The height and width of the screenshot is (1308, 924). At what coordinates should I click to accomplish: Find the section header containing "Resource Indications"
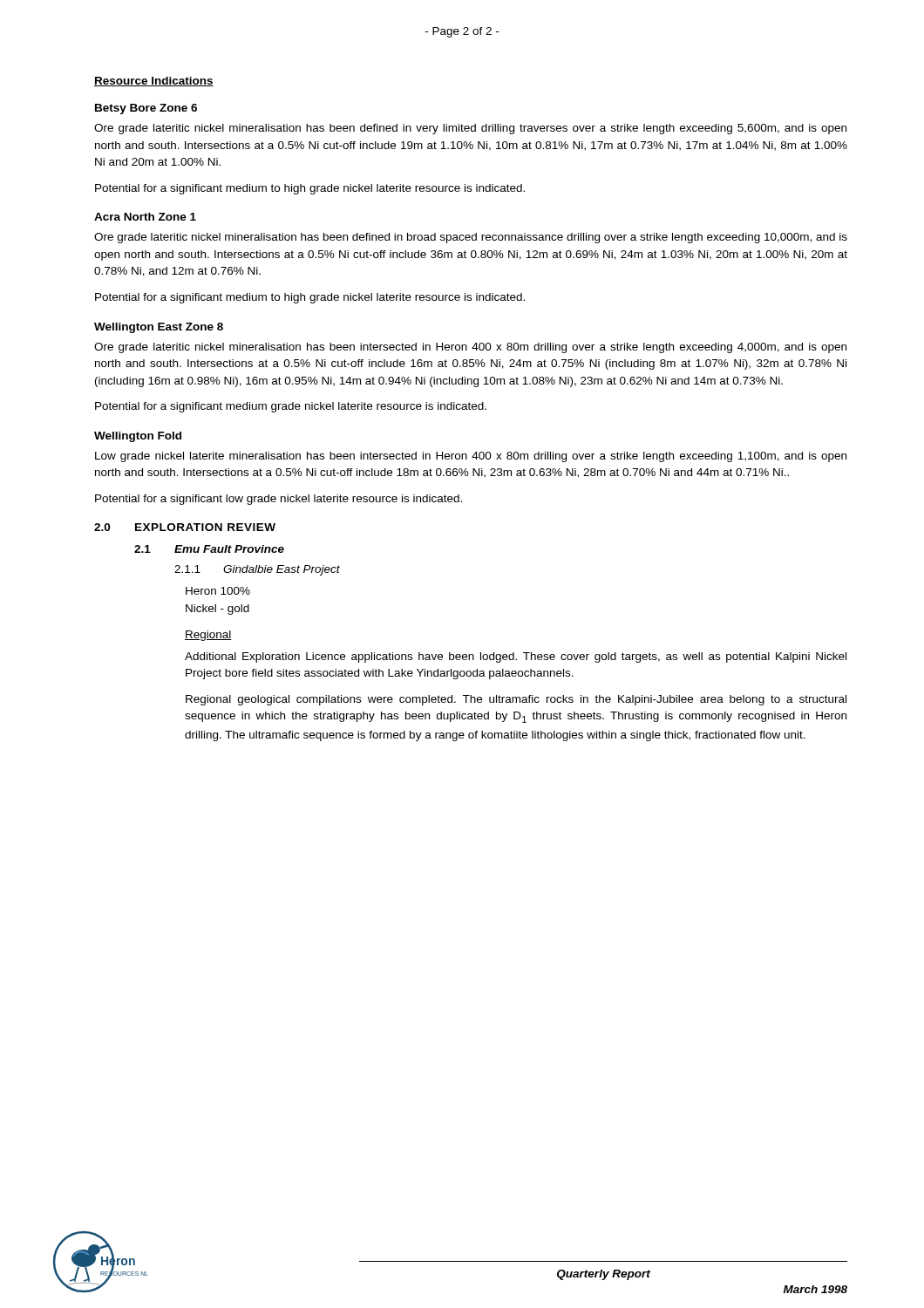coord(154,81)
